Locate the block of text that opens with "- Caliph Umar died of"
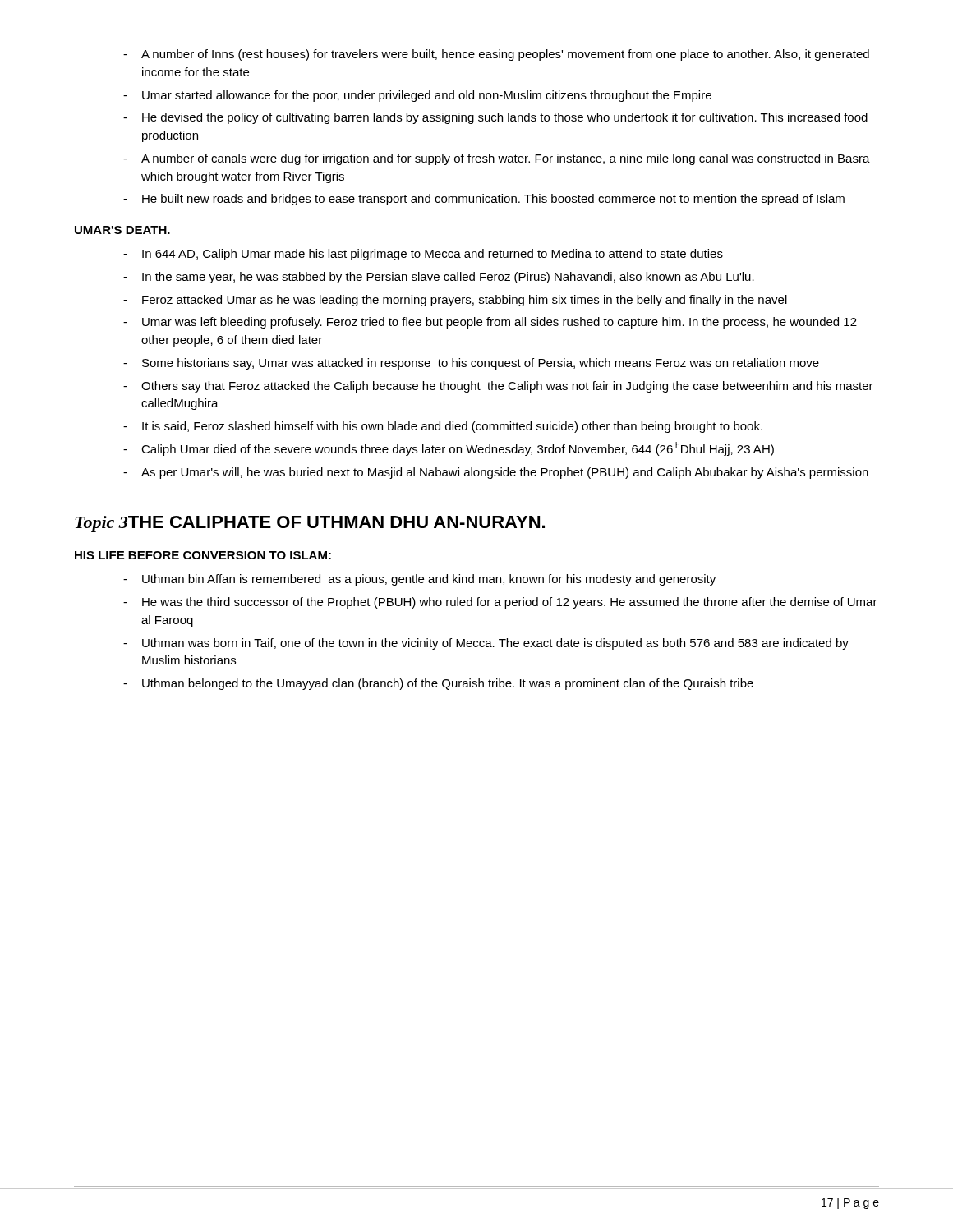The height and width of the screenshot is (1232, 953). [501, 449]
